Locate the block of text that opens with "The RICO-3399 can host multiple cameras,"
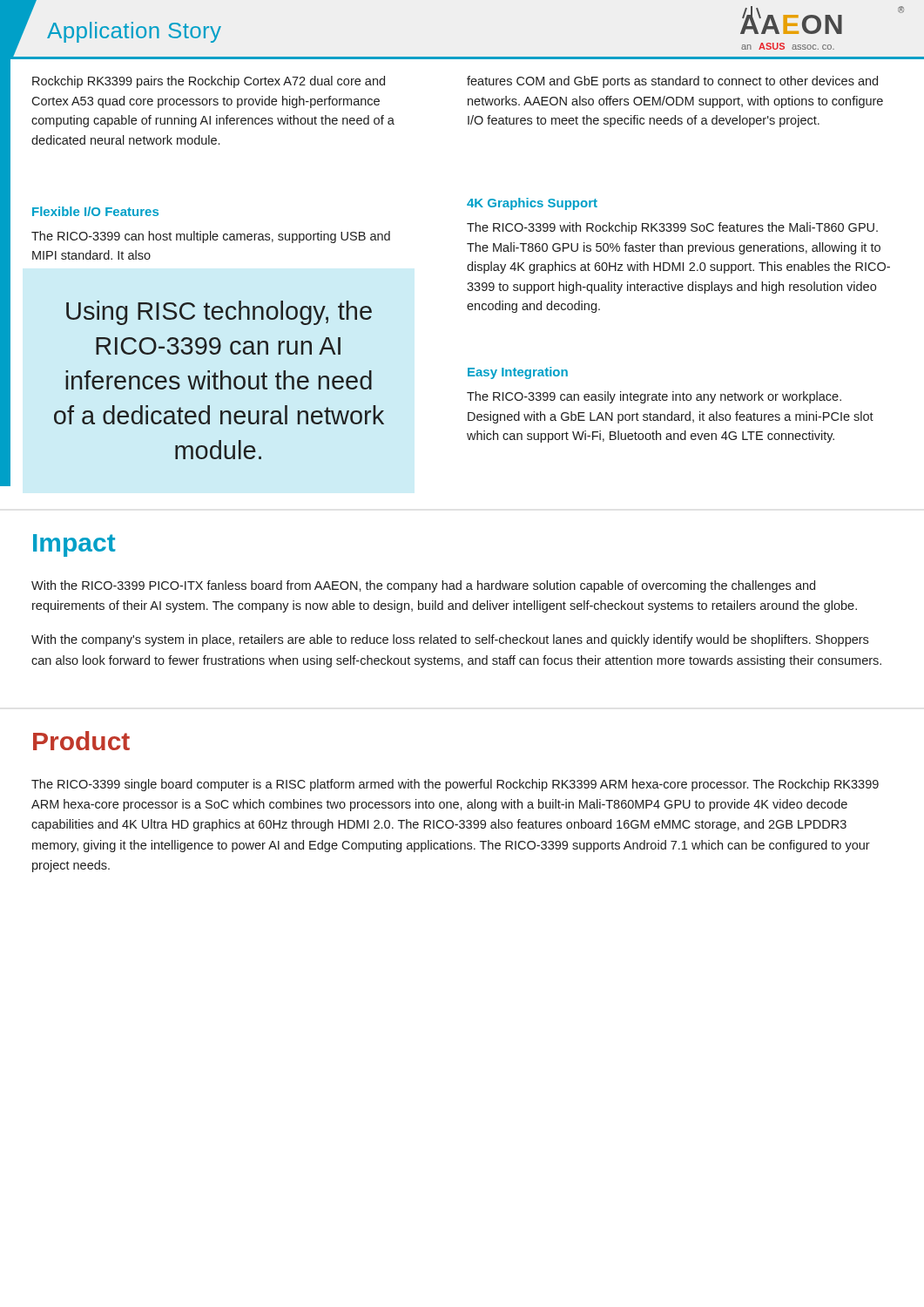924x1307 pixels. click(211, 246)
